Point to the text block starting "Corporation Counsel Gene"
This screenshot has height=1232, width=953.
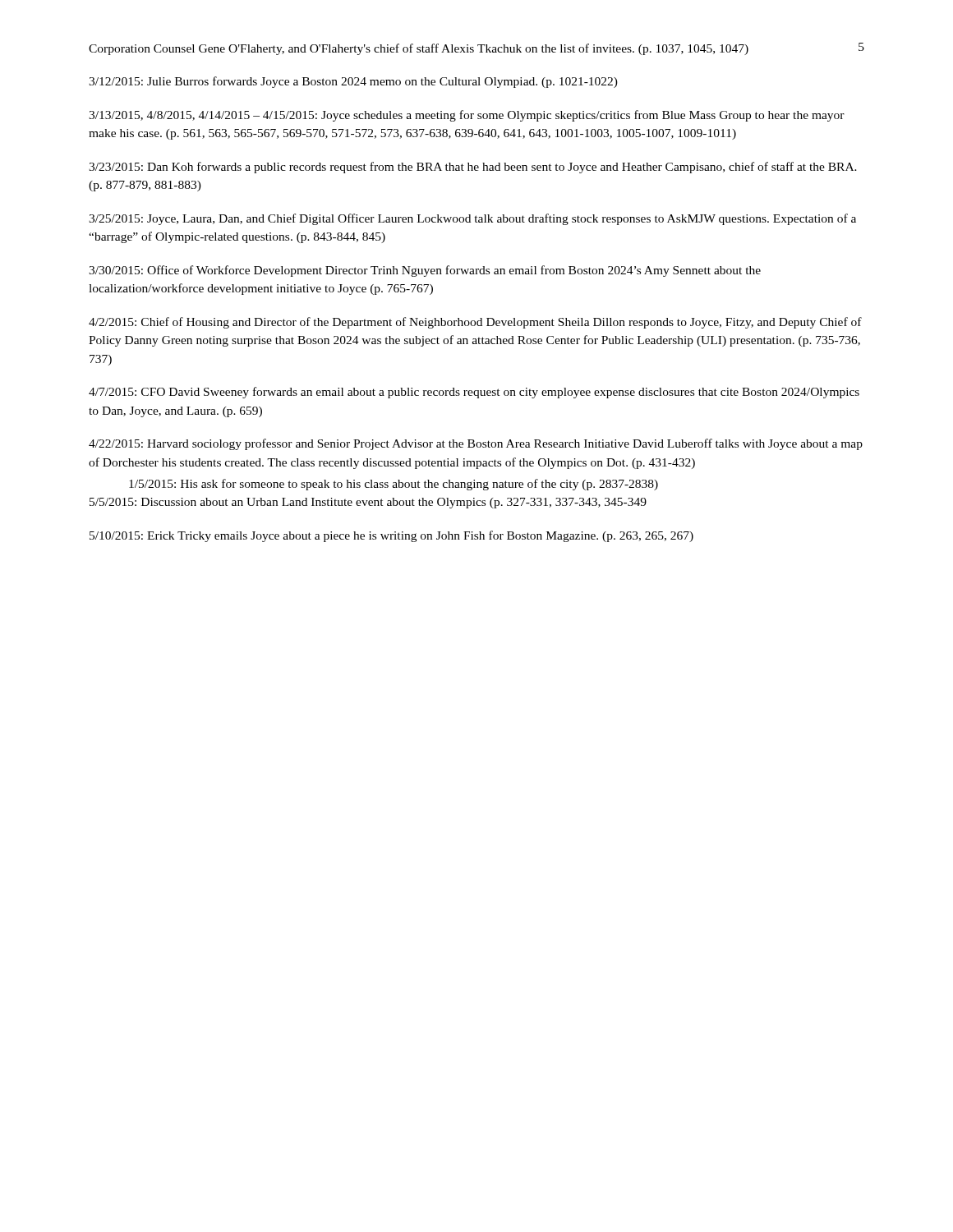point(419,48)
